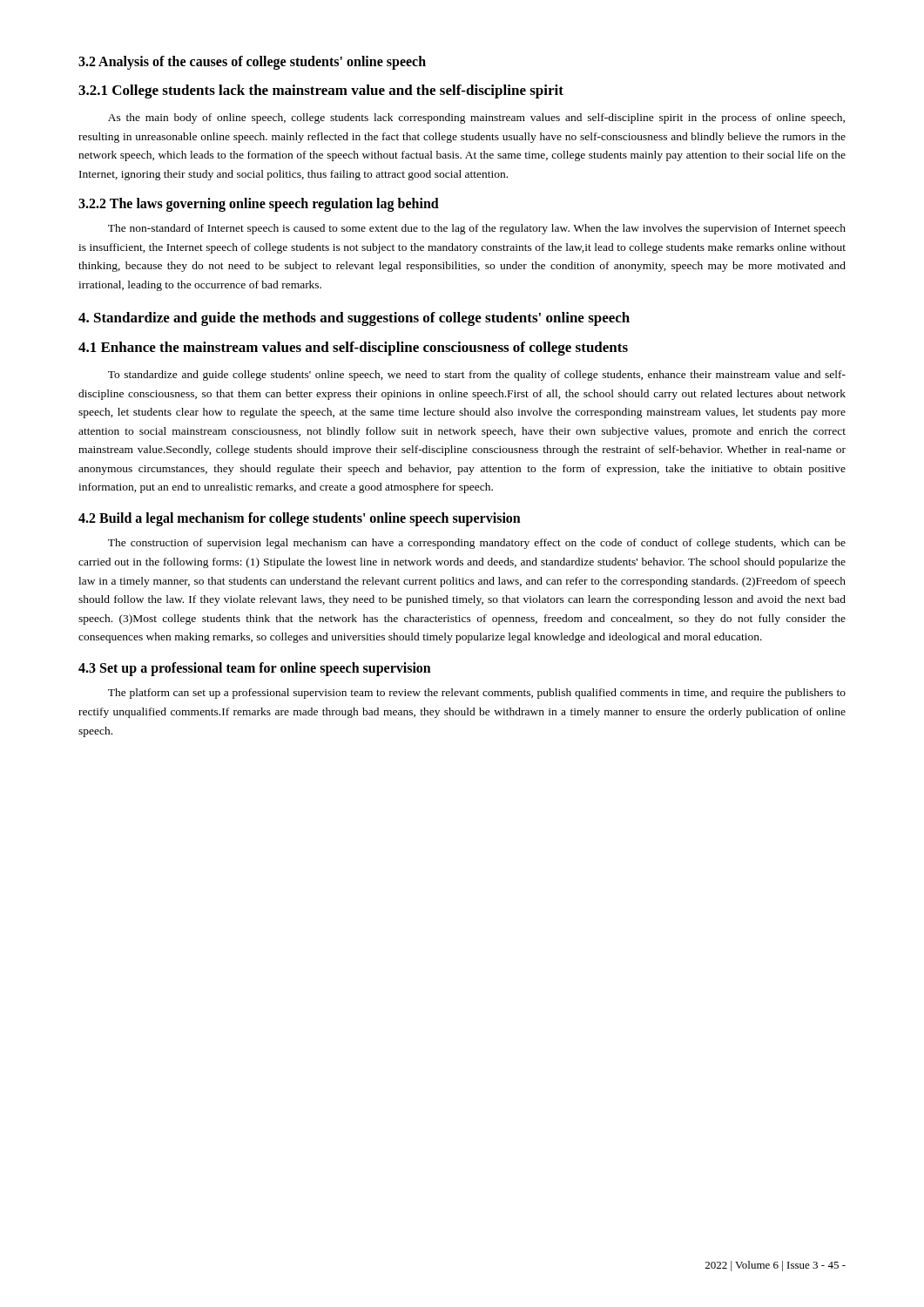The image size is (924, 1307).
Task: Select the text starting "3.2 Analysis of the causes of college students'"
Action: [252, 61]
